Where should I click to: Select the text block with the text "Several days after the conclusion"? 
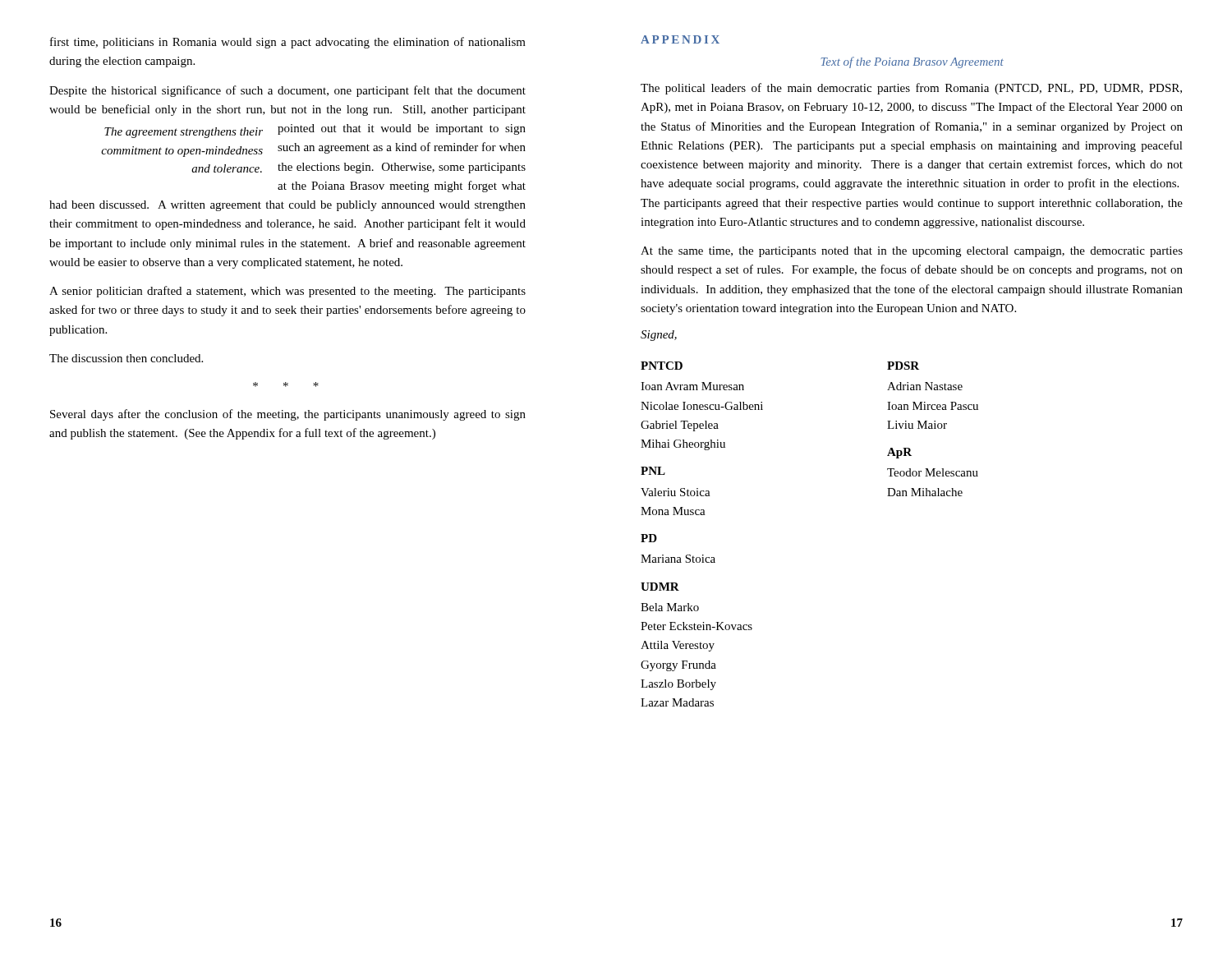[x=287, y=424]
